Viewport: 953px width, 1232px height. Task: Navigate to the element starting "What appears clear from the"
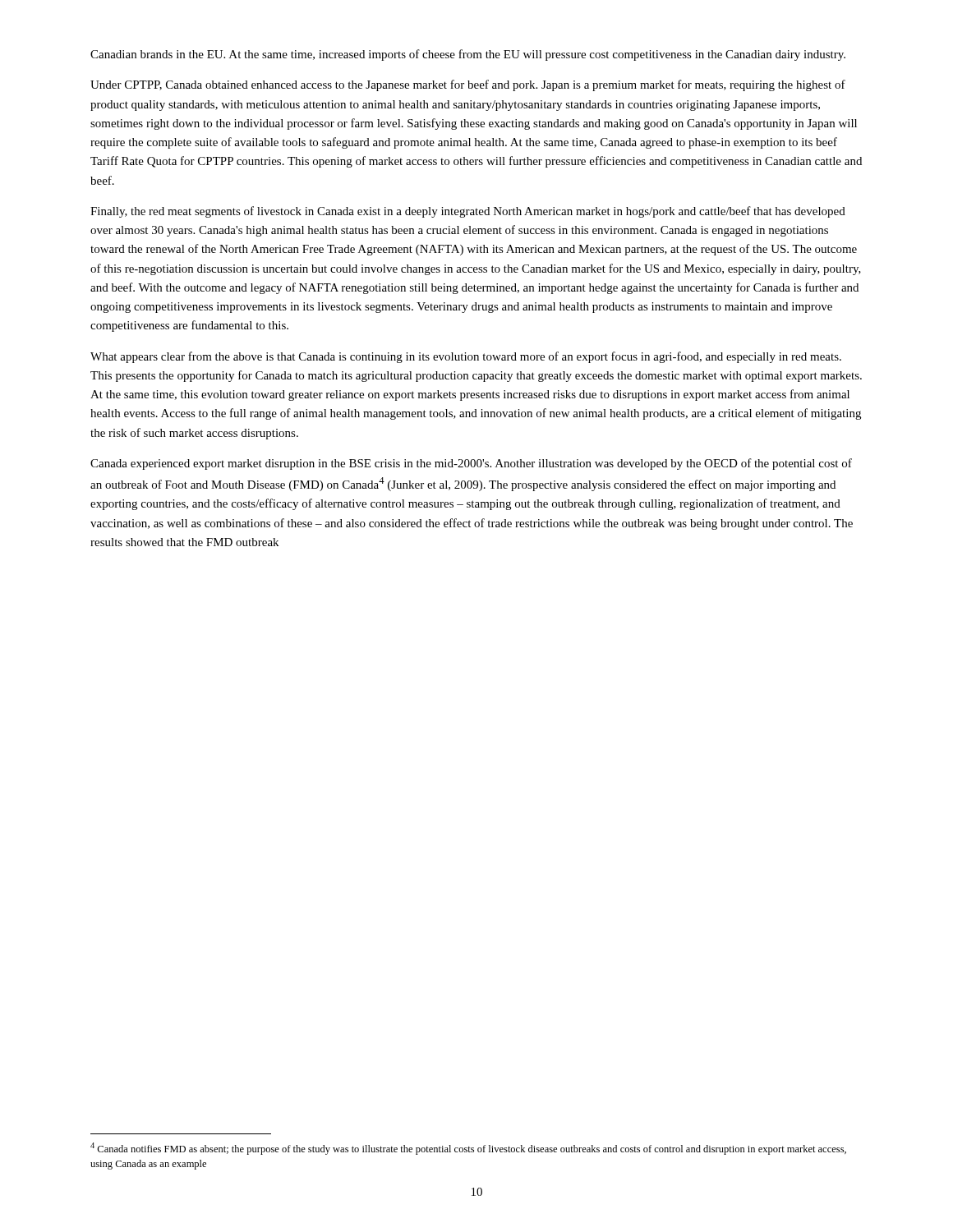(476, 394)
